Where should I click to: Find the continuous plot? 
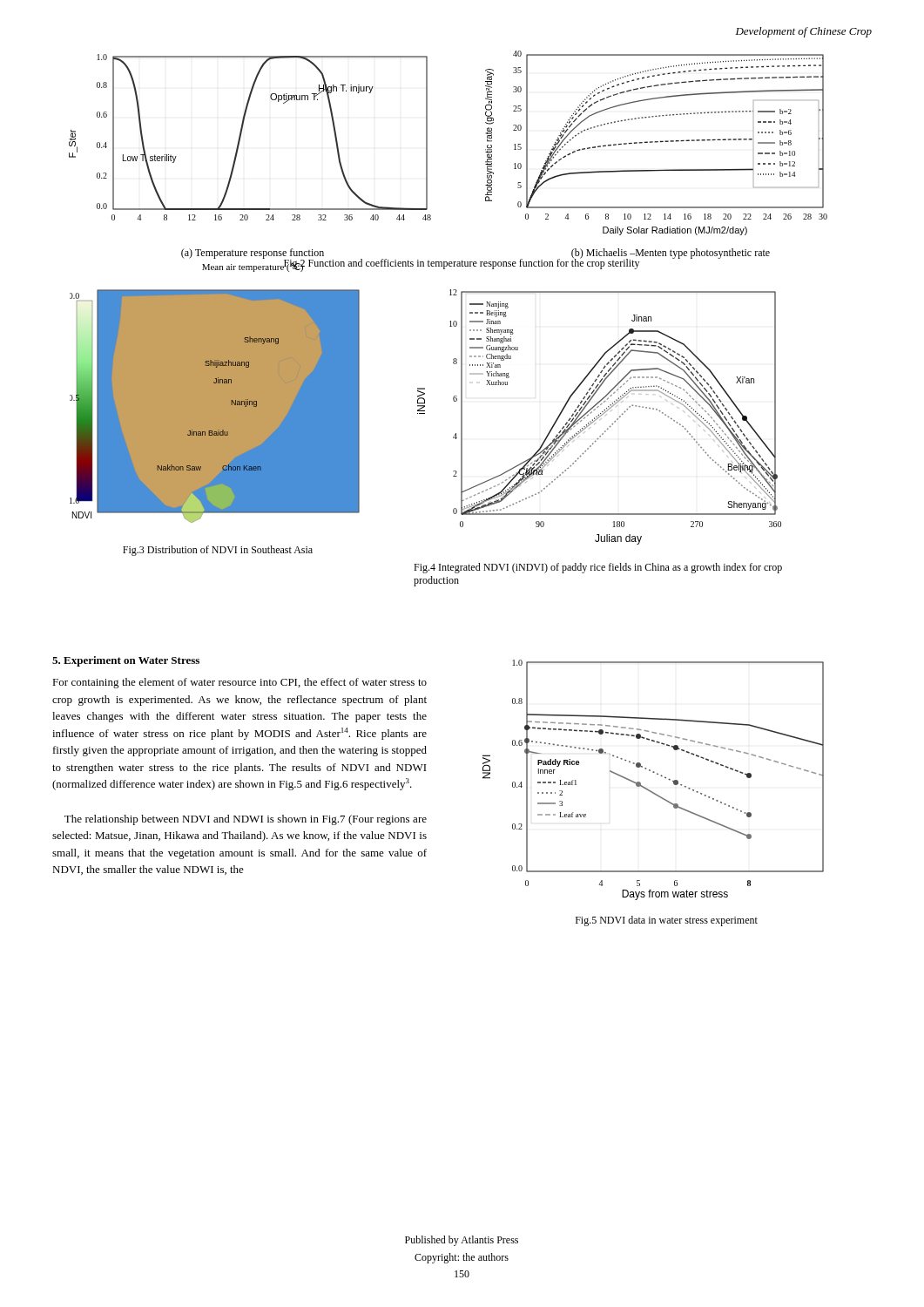[x=253, y=160]
